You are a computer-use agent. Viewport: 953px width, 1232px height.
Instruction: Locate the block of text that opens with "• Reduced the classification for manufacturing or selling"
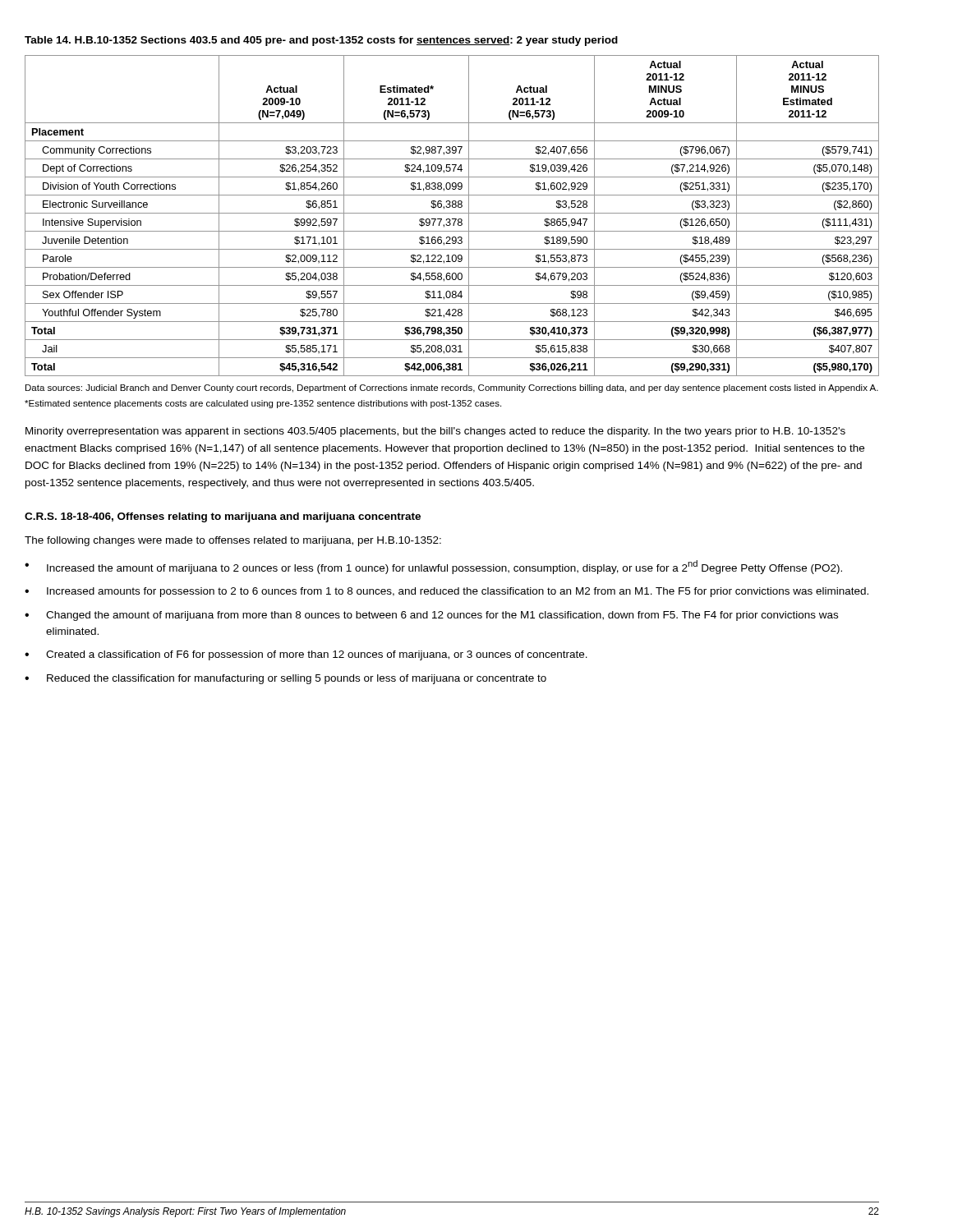452,679
